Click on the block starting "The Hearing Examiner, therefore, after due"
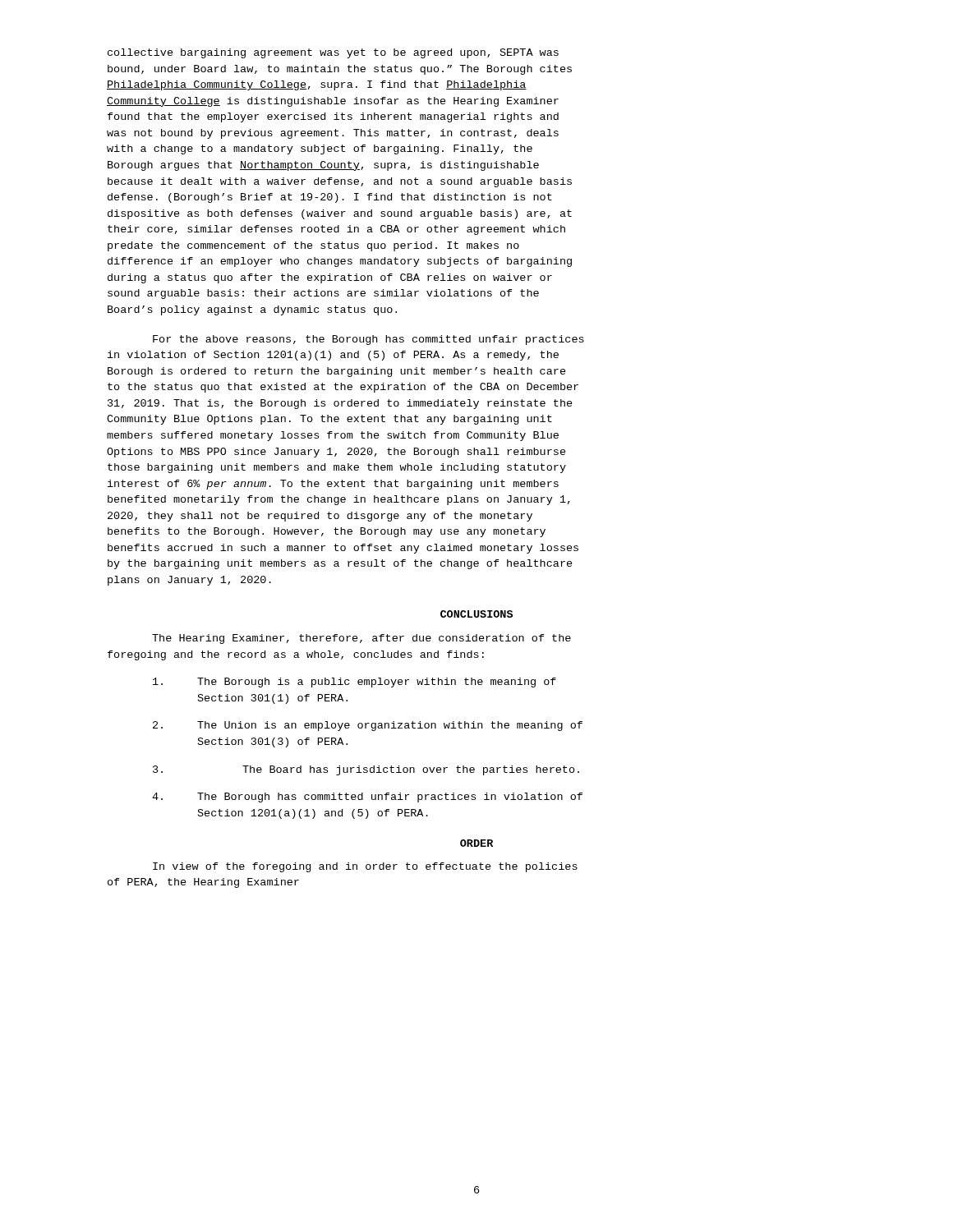Image resolution: width=953 pixels, height=1232 pixels. tap(339, 647)
